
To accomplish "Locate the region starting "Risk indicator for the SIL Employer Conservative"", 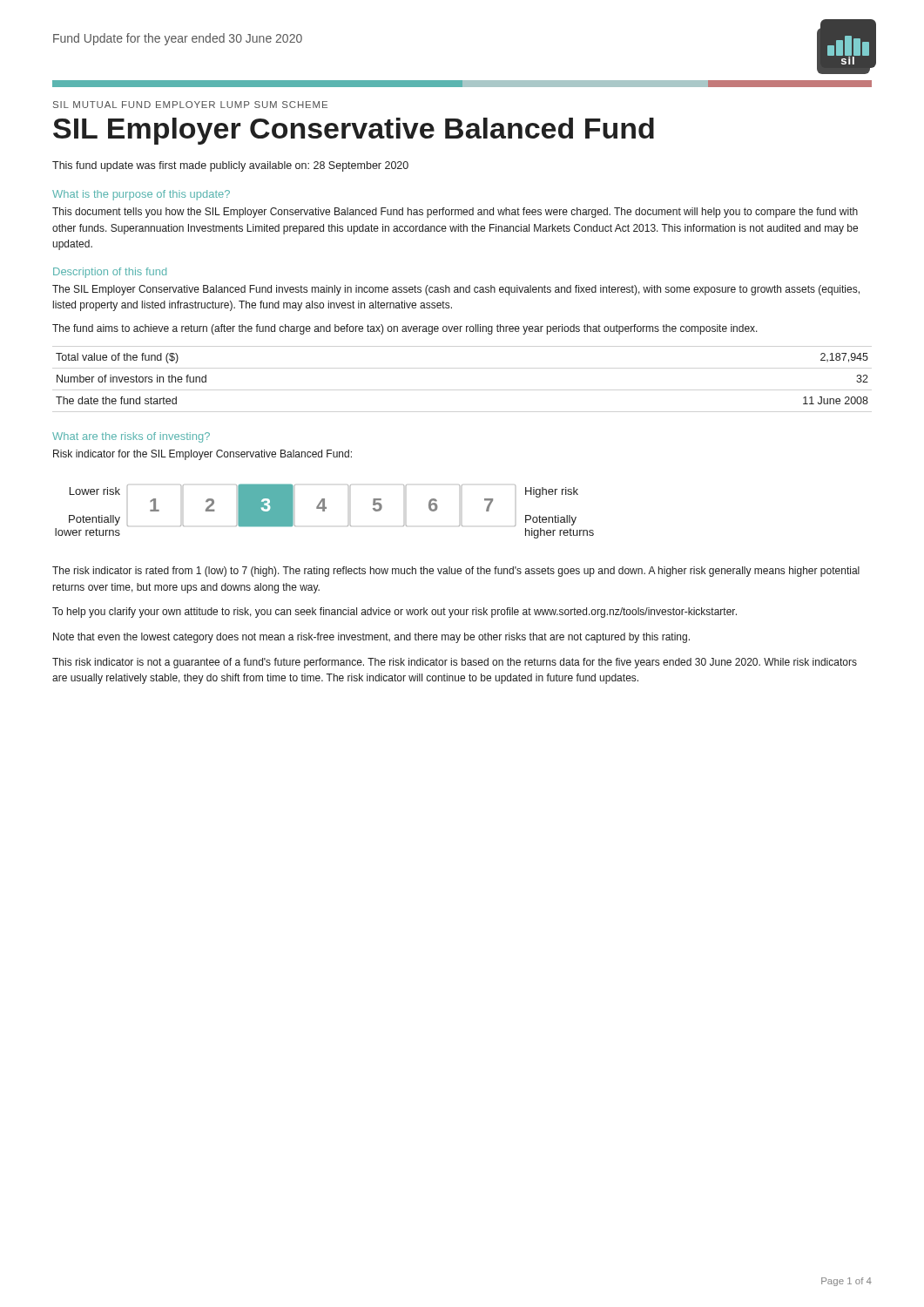I will [x=203, y=454].
